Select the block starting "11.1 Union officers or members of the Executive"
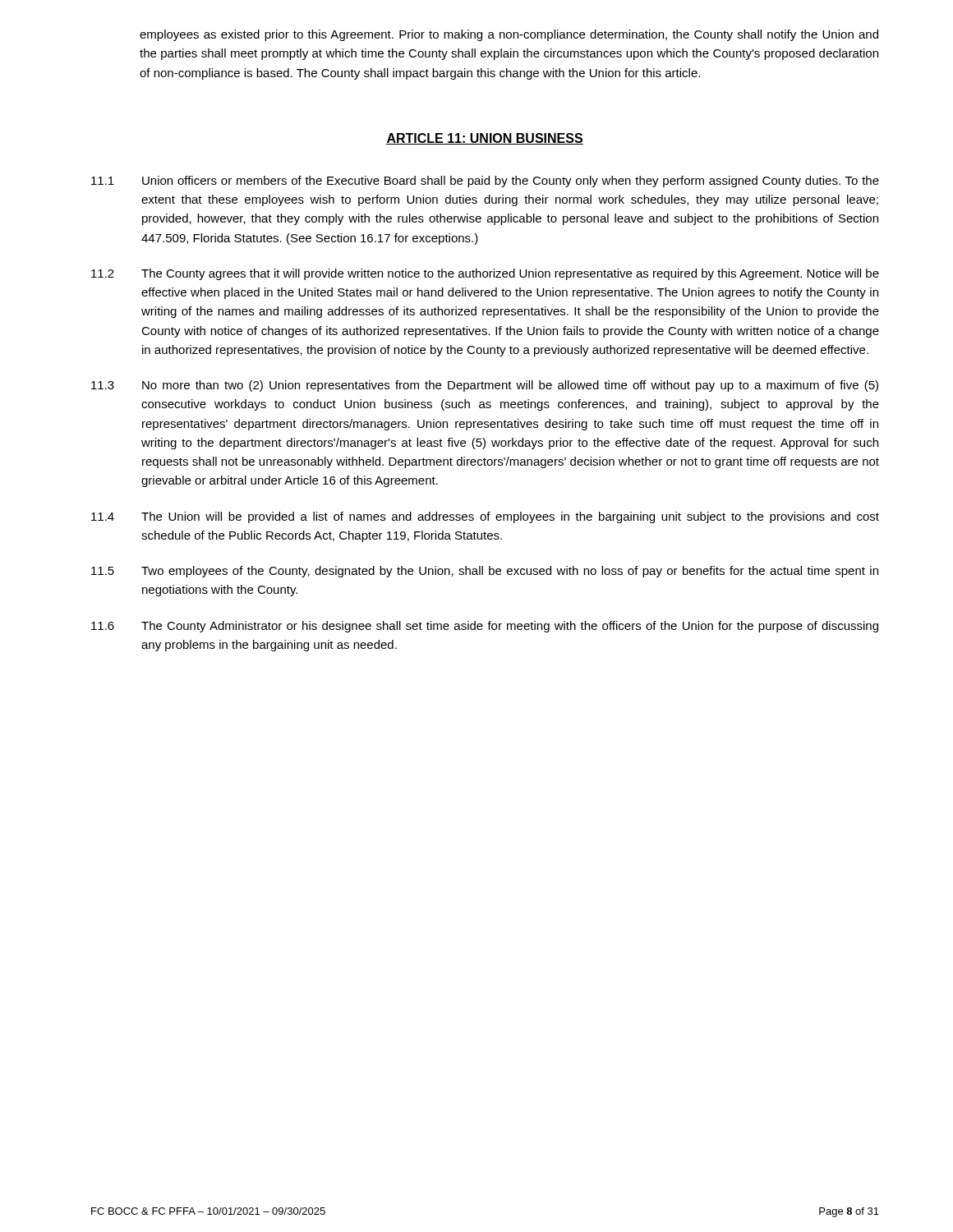953x1232 pixels. tap(485, 209)
